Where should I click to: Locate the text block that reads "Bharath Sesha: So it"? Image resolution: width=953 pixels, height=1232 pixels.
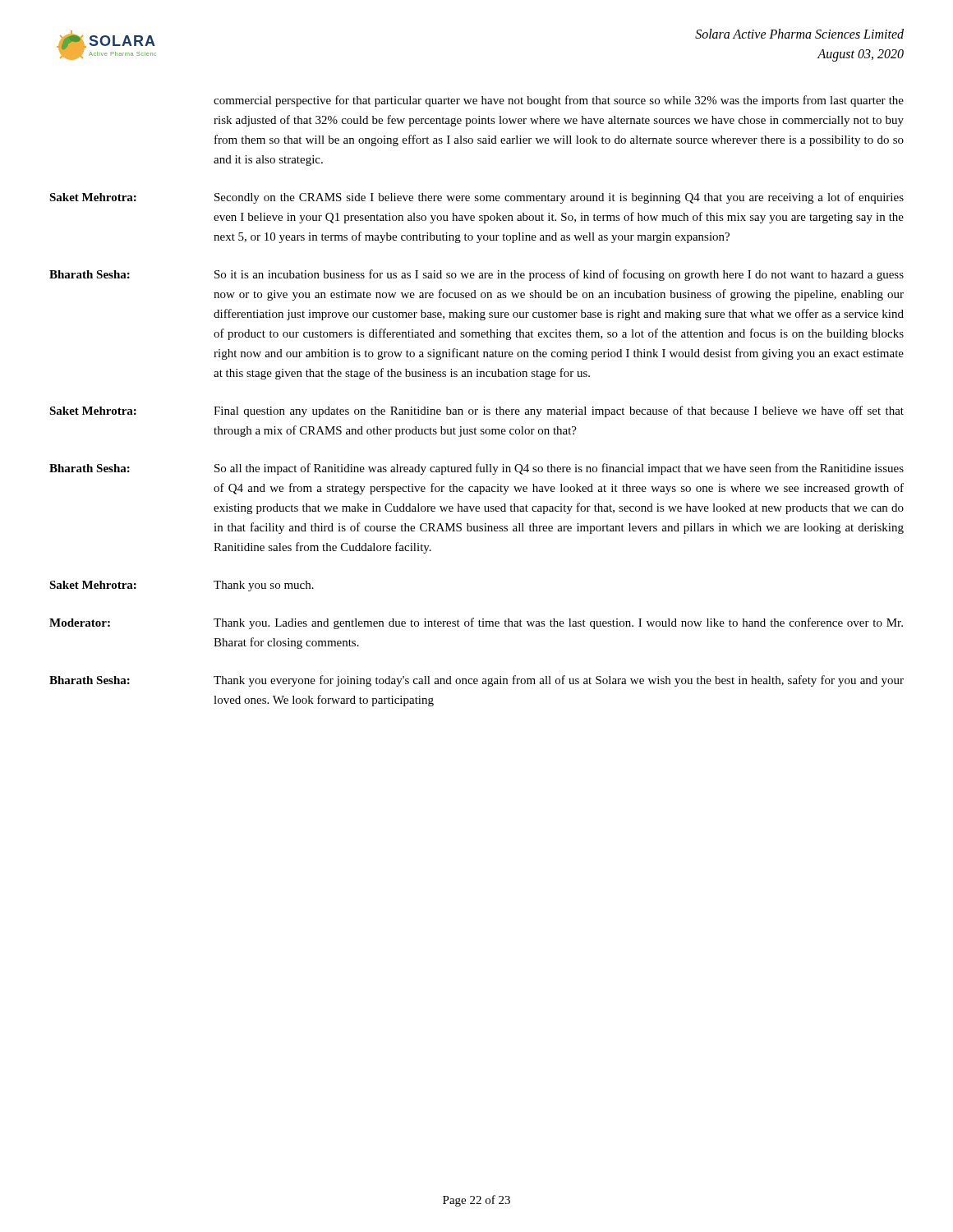[x=476, y=324]
